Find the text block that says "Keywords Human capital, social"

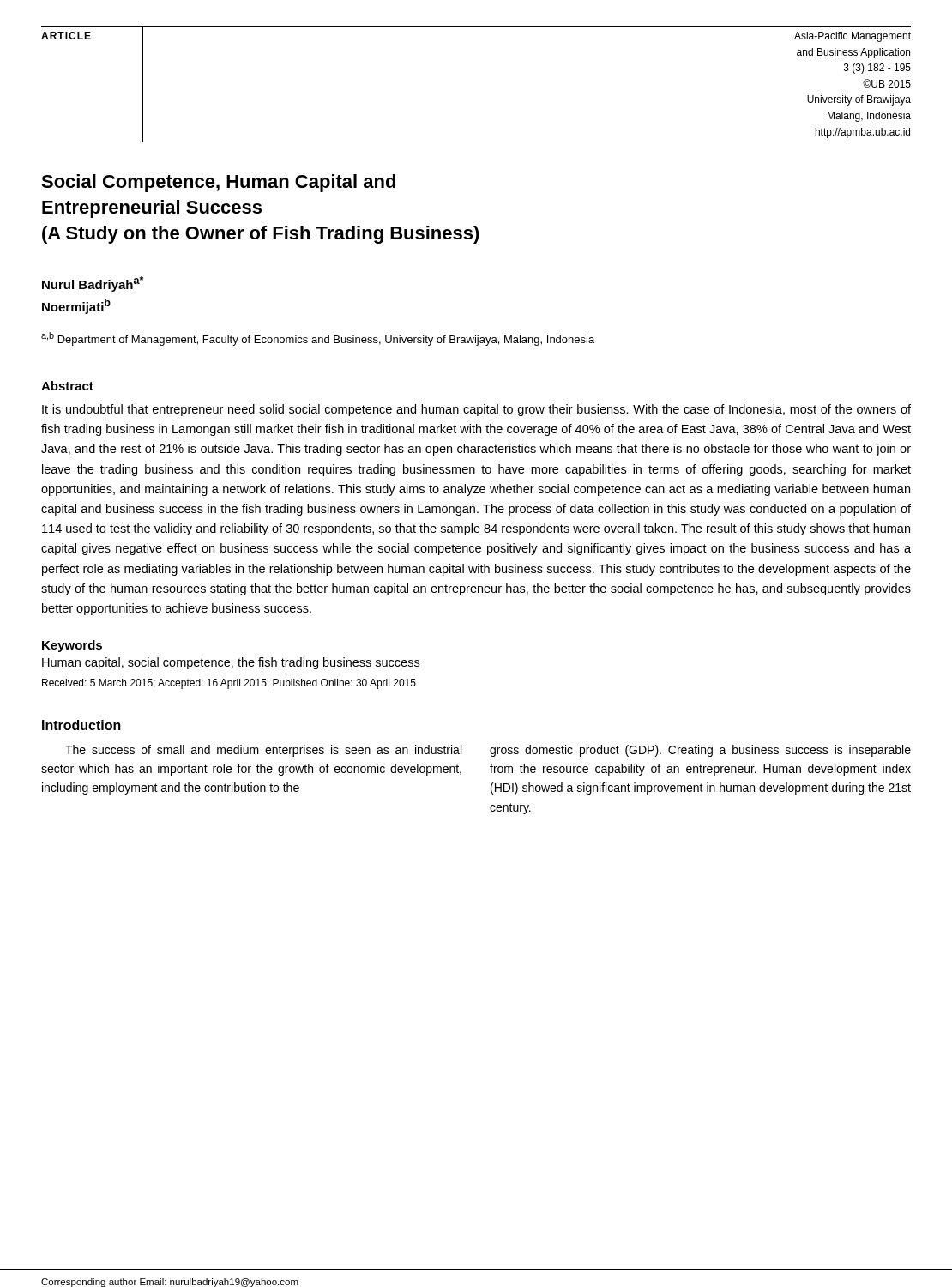72,646
